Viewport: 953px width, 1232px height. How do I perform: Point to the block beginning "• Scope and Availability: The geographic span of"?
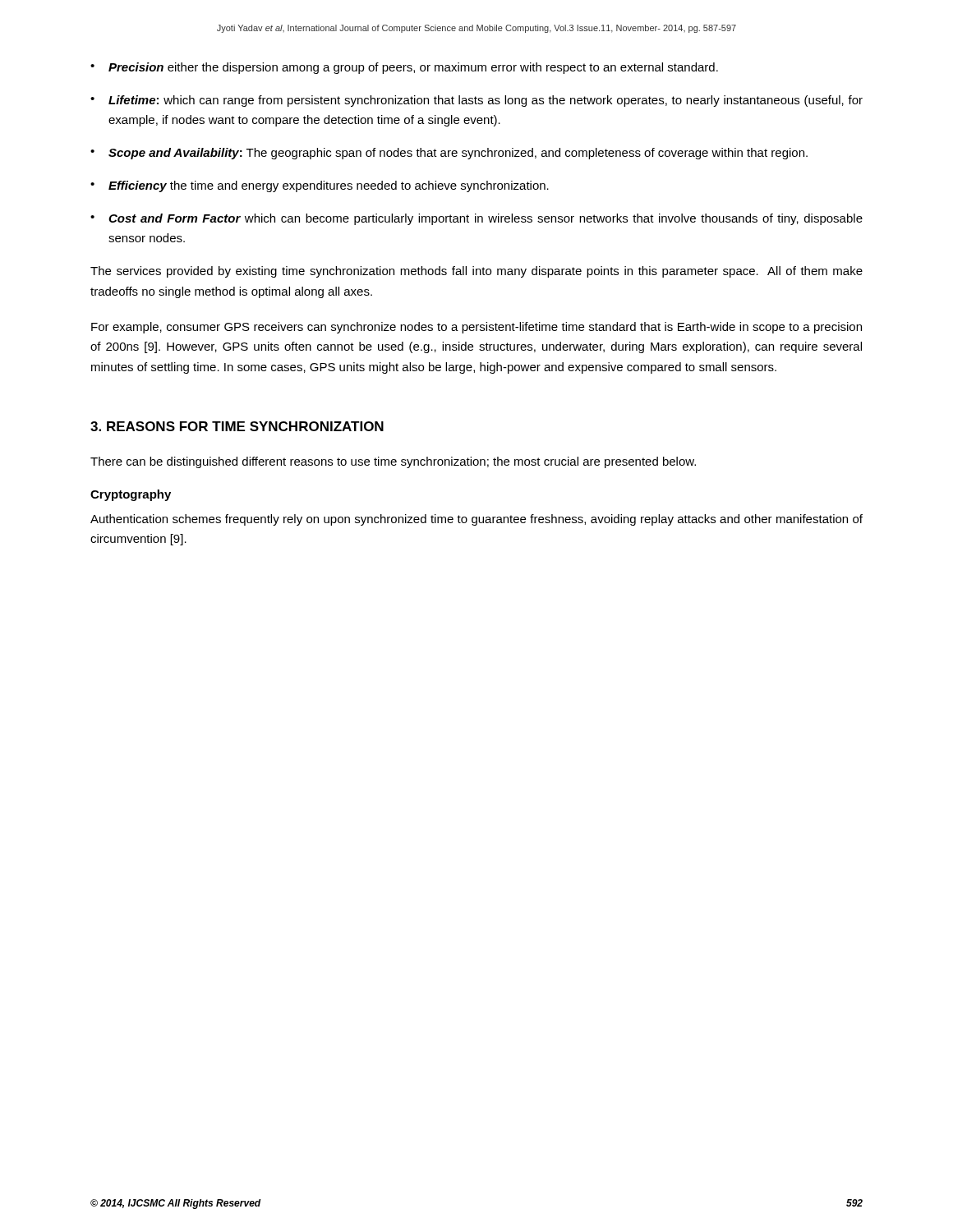point(476,153)
